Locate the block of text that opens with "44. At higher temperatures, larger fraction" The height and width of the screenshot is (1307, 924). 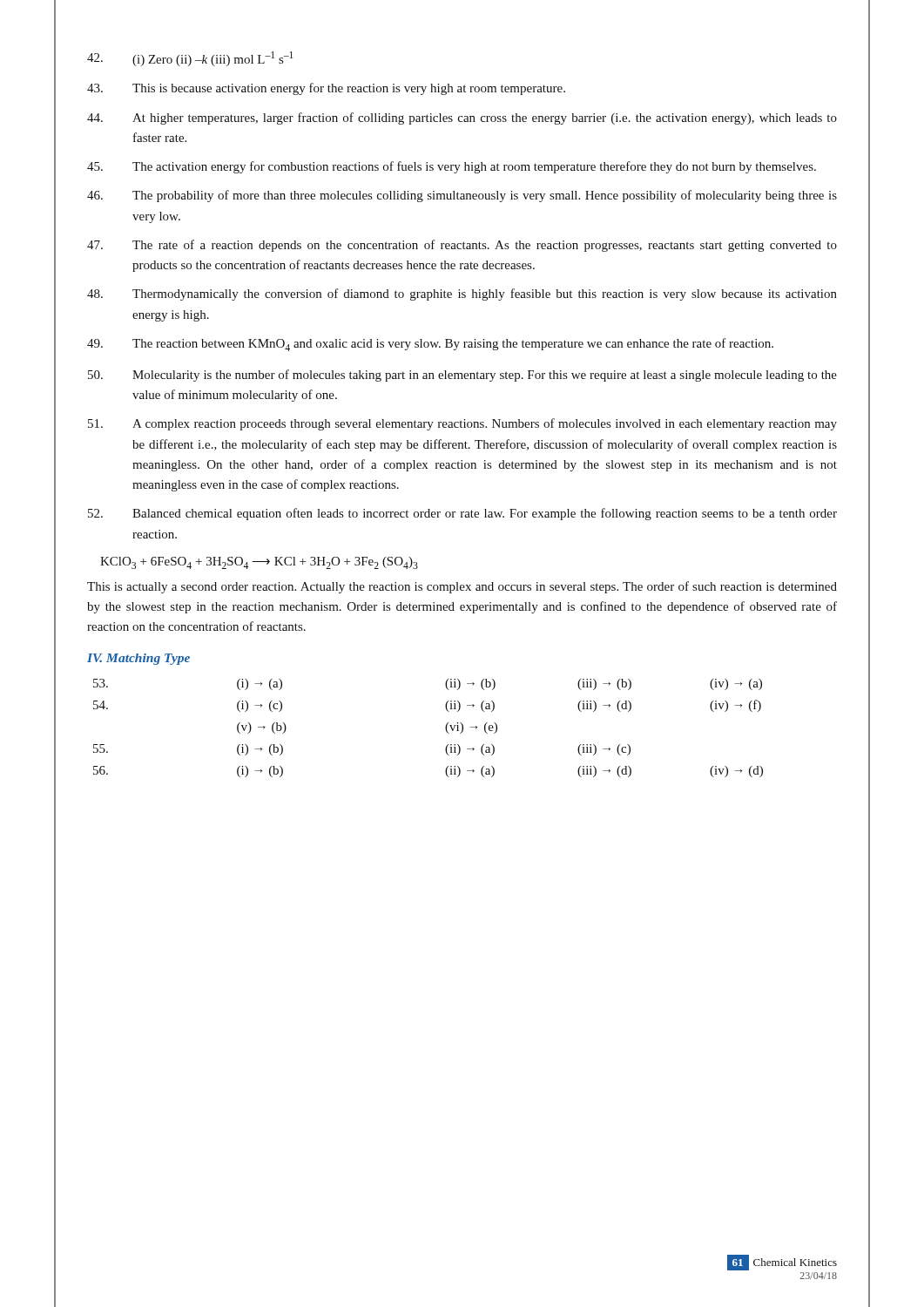tap(462, 128)
